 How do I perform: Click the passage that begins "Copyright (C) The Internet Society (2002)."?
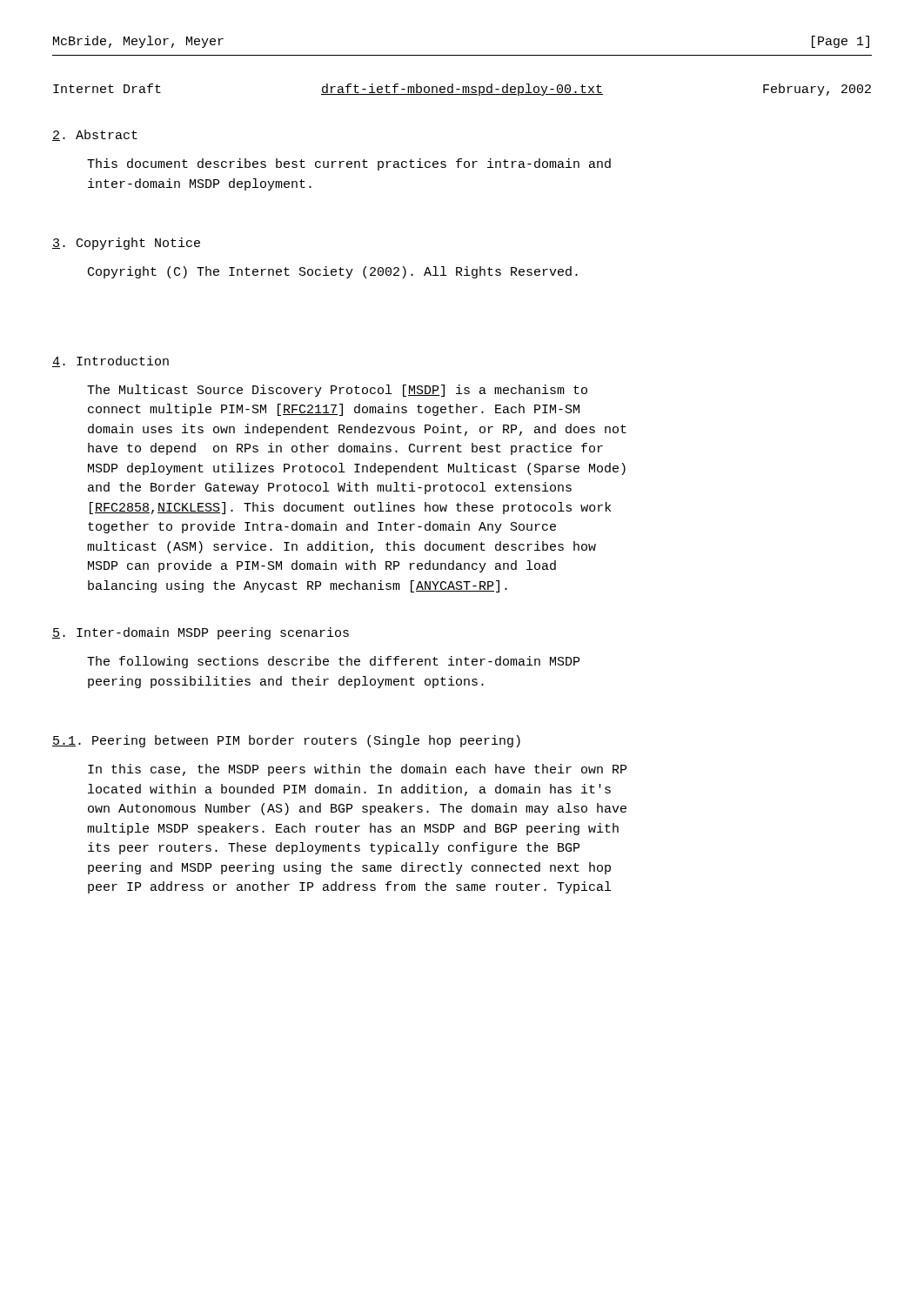pos(334,273)
